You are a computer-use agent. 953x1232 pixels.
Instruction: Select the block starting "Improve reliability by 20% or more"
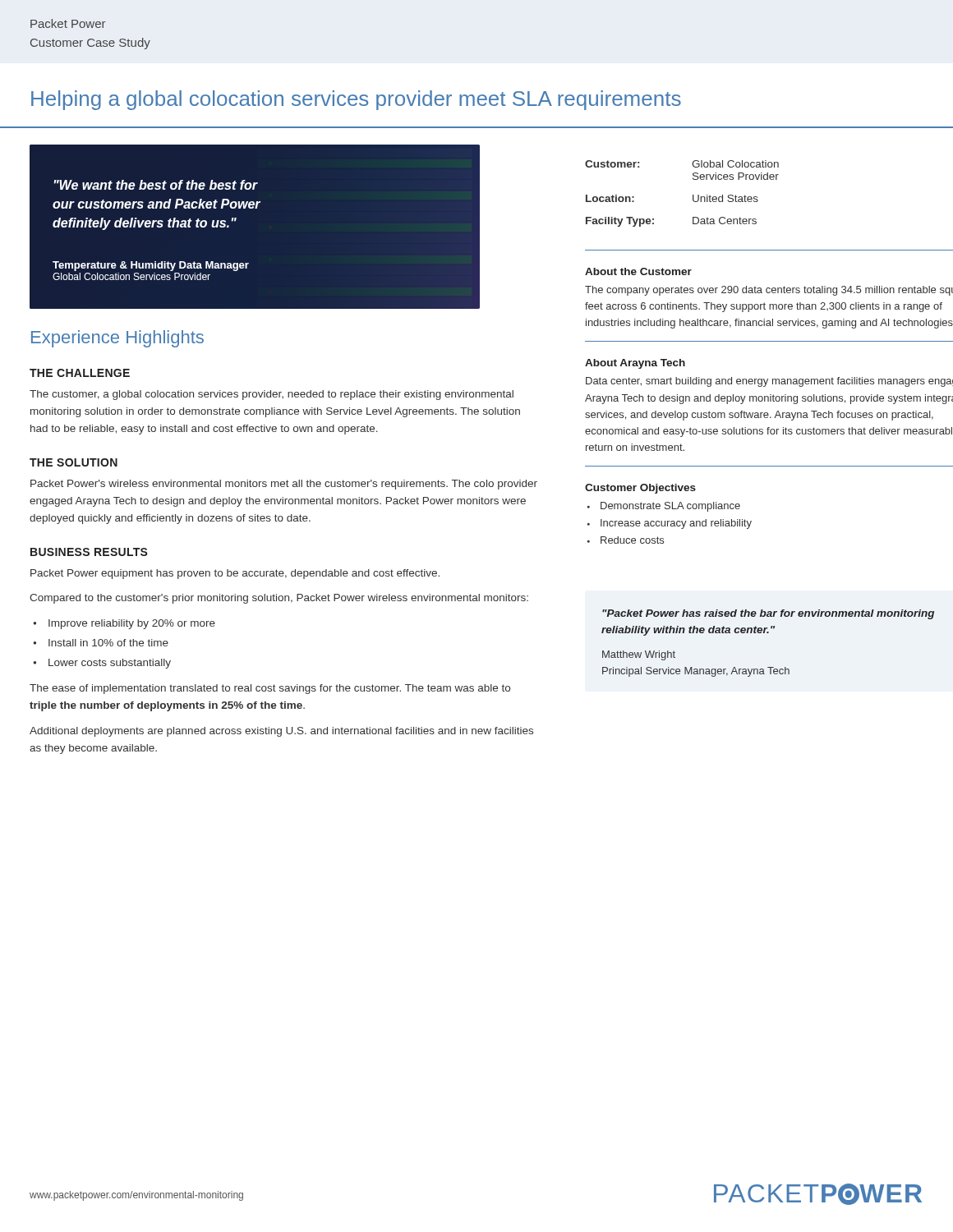pyautogui.click(x=124, y=624)
